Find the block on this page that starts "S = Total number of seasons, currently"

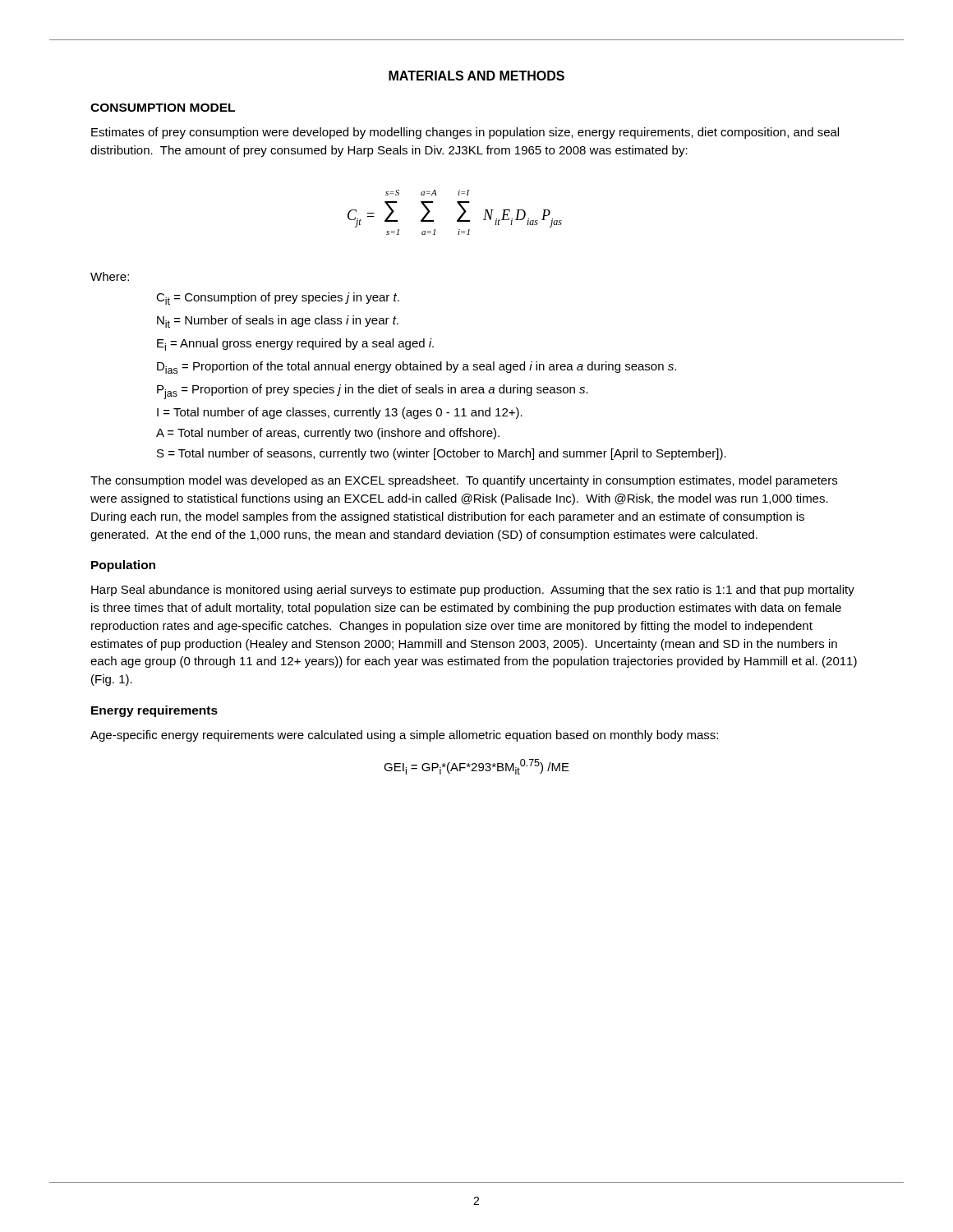pyautogui.click(x=441, y=453)
